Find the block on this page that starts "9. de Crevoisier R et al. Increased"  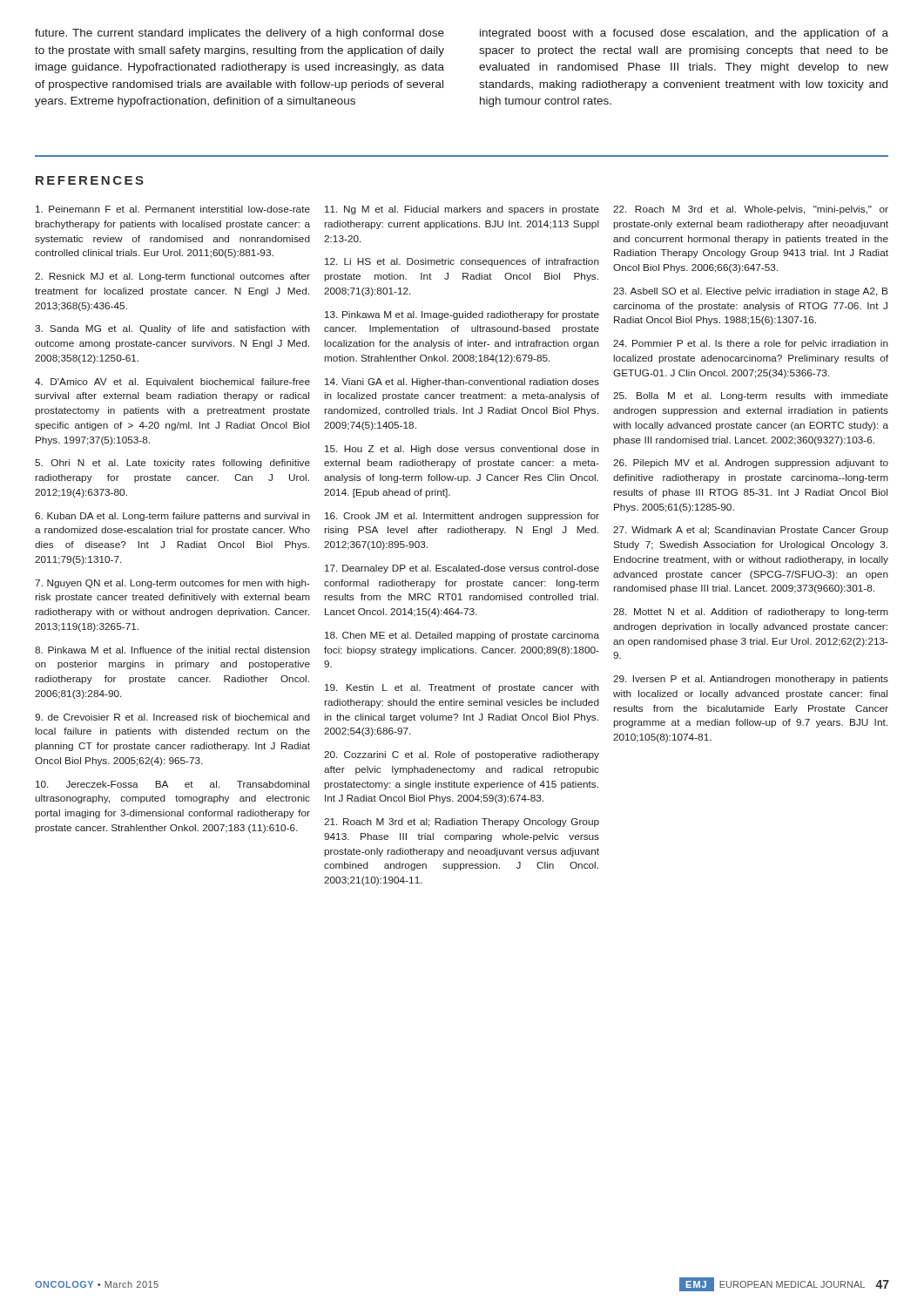[172, 739]
